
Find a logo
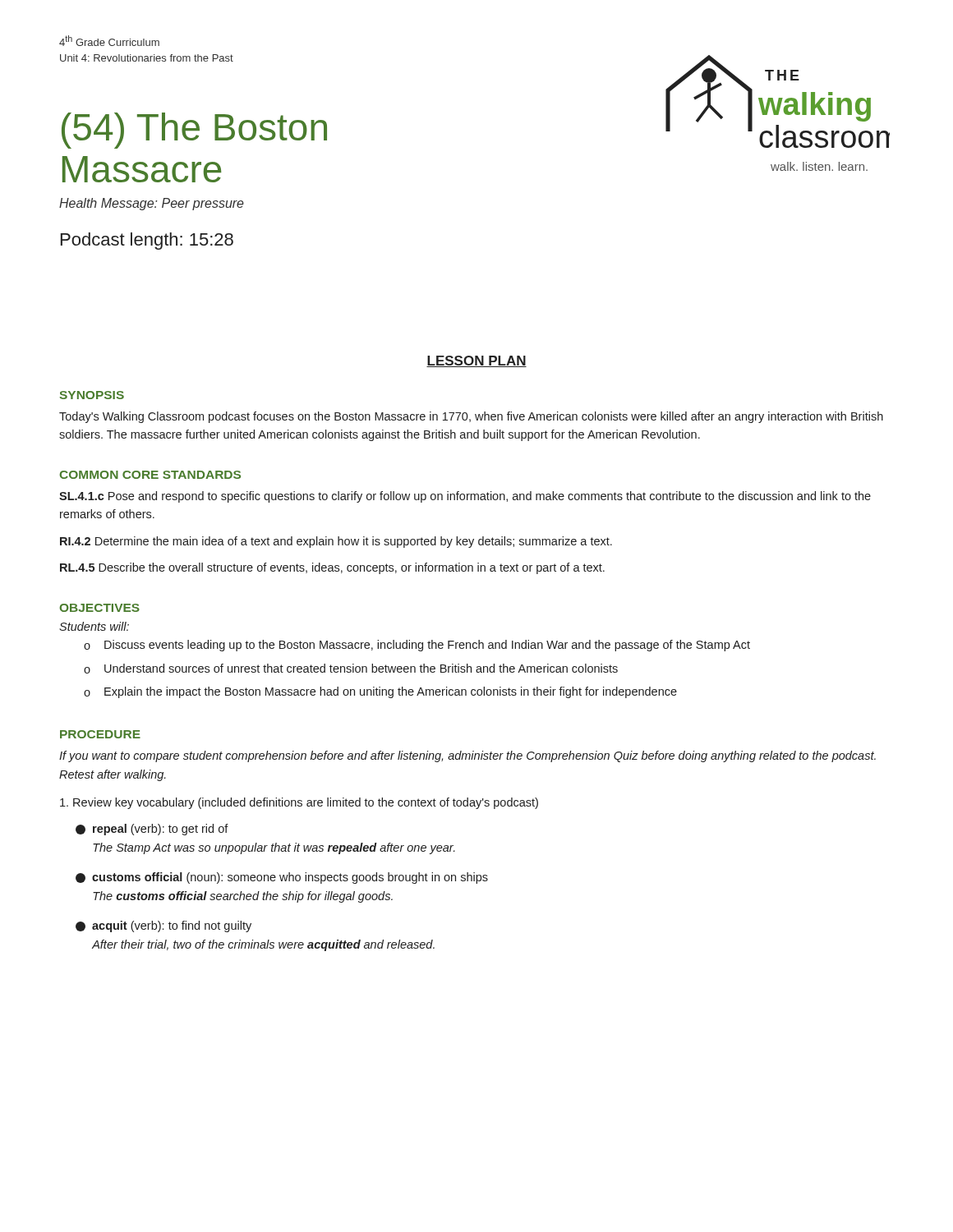(766, 113)
